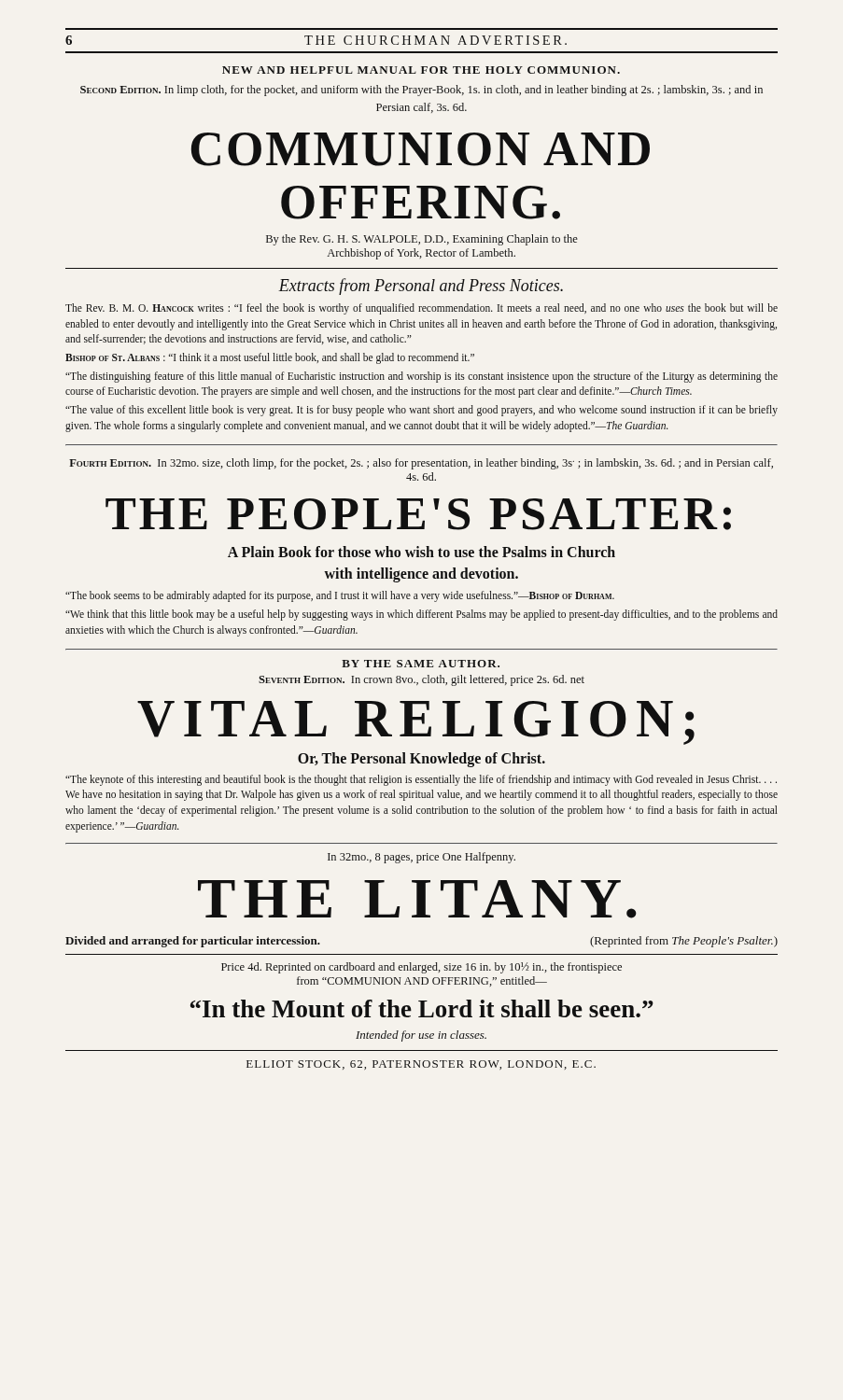Image resolution: width=843 pixels, height=1400 pixels.
Task: Navigate to the region starting "“The value of this excellent little book"
Action: 422,417
